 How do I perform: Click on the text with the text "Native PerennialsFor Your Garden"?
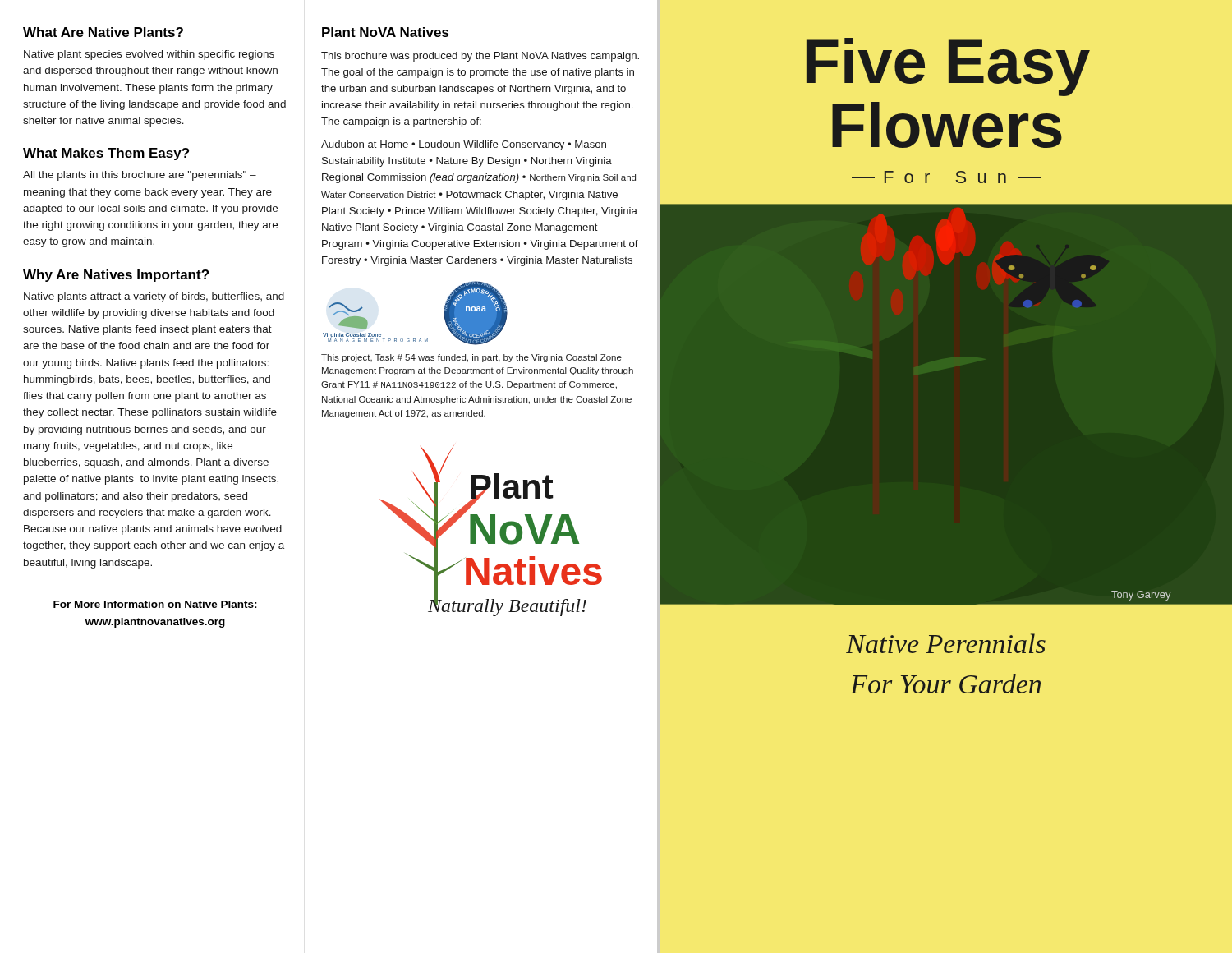[x=946, y=664]
